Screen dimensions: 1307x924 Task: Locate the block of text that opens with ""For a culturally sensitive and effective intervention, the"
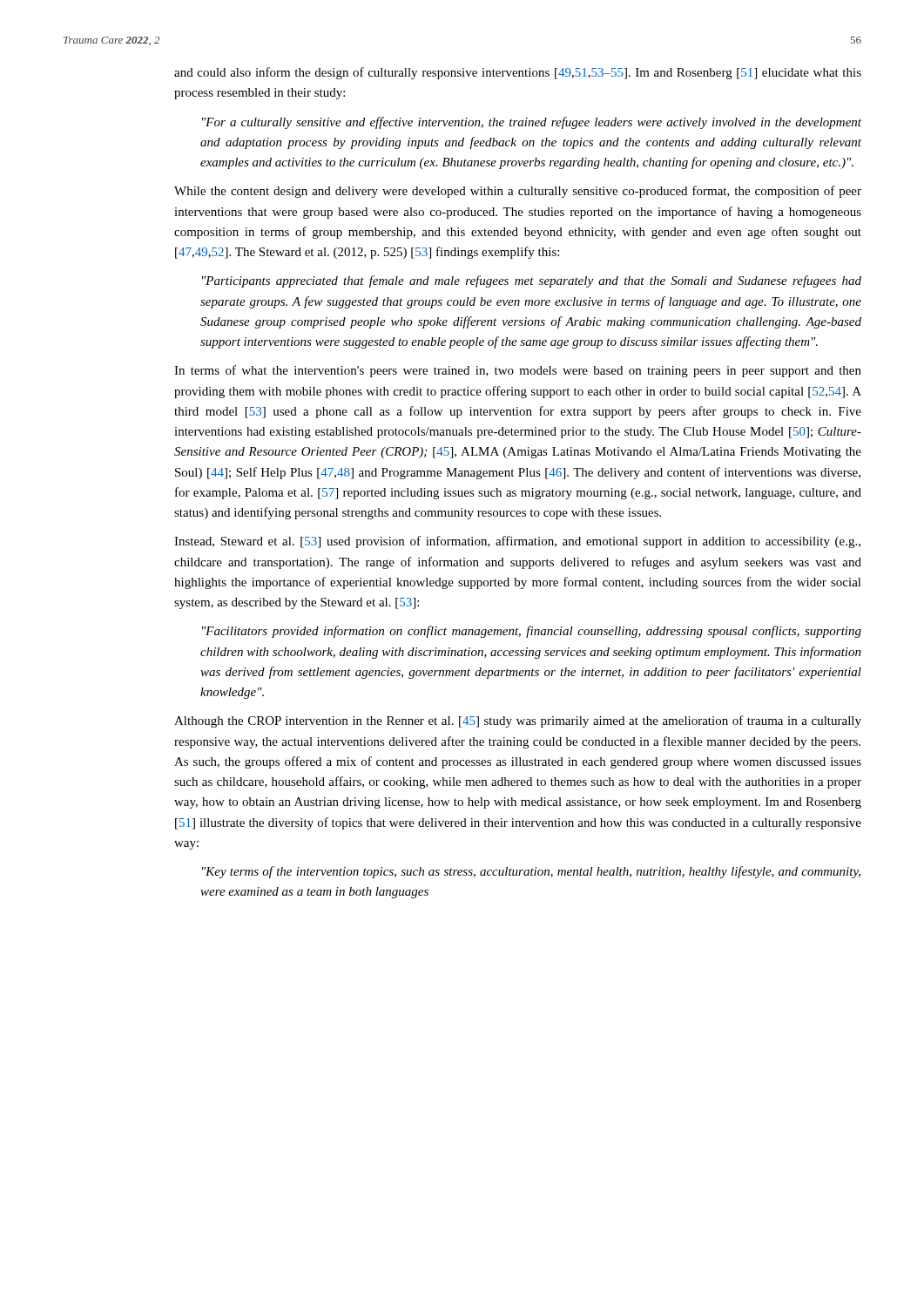531,142
